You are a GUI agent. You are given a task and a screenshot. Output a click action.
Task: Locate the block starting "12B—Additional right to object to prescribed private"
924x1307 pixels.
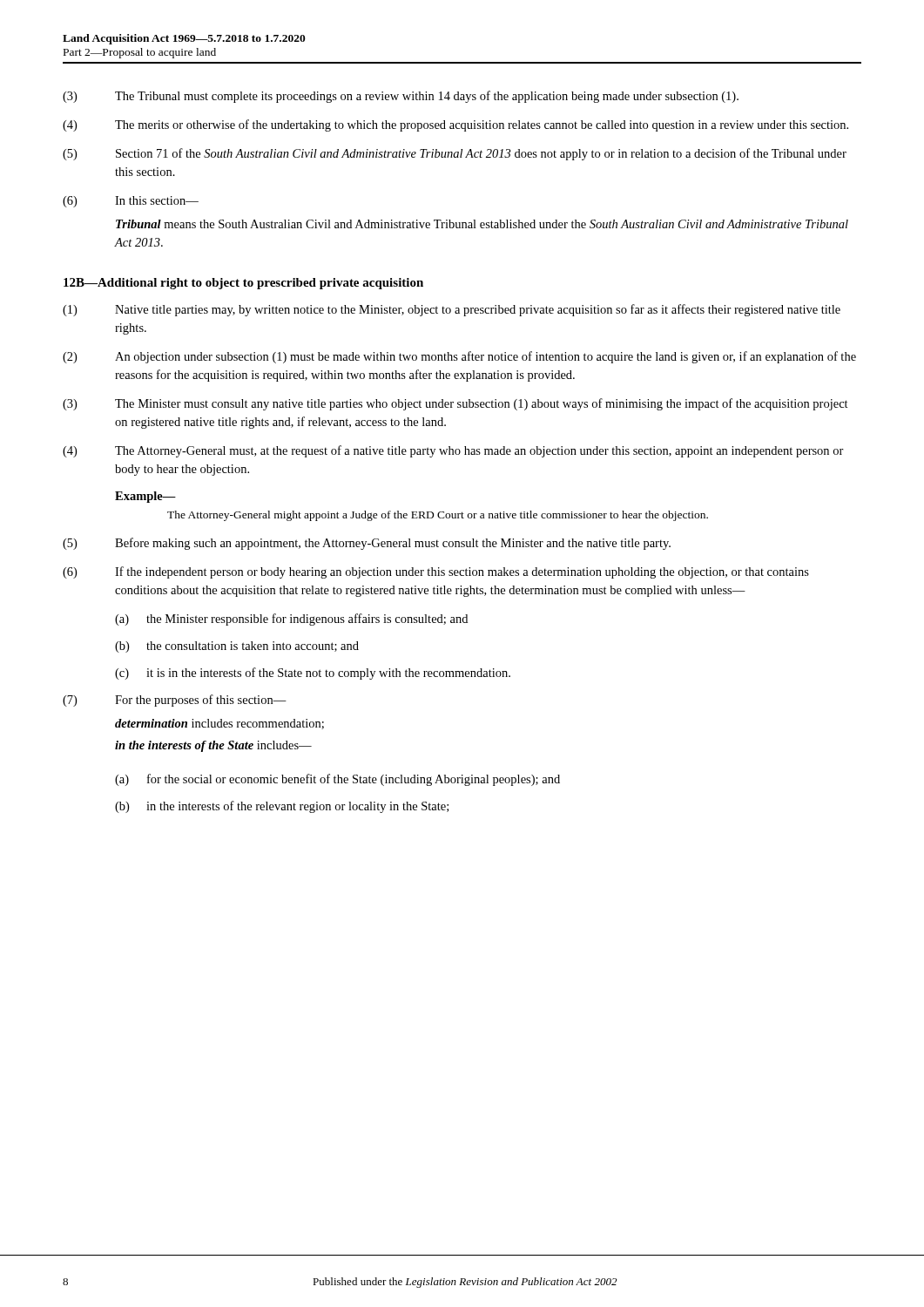tap(243, 282)
